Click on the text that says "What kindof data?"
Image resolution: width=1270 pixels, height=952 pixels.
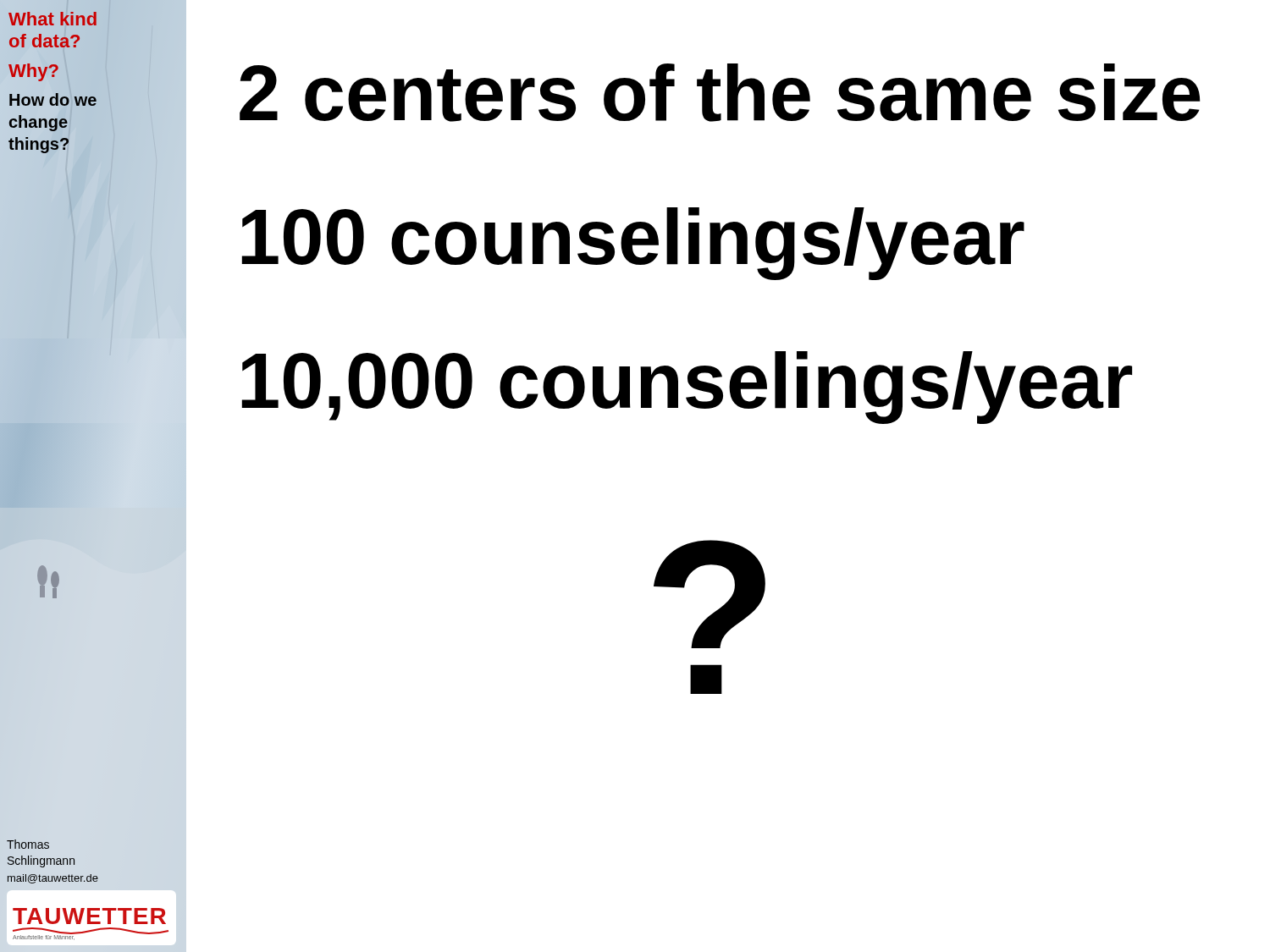[x=53, y=30]
